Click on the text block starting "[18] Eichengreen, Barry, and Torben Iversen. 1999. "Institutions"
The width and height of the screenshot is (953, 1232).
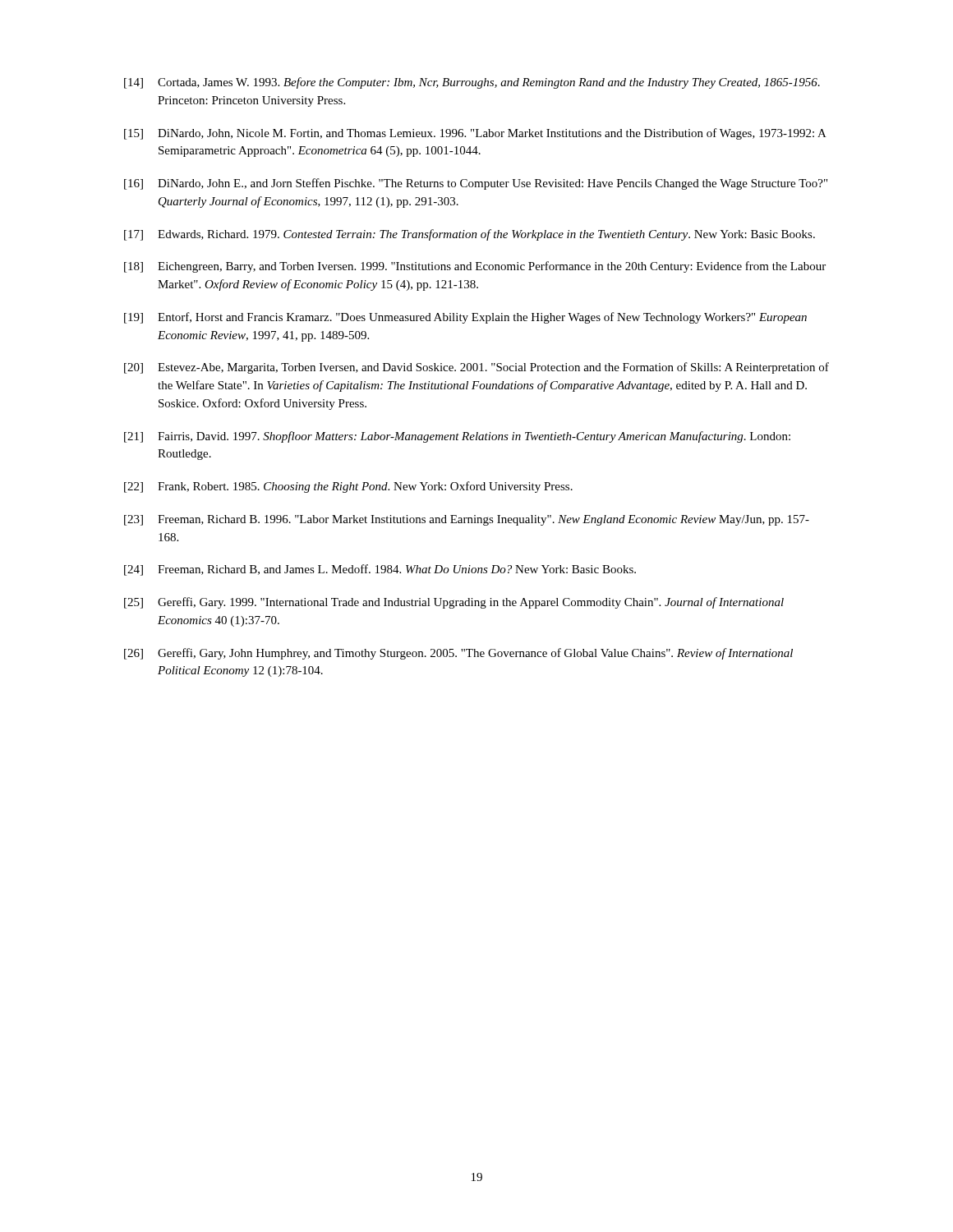pyautogui.click(x=476, y=276)
